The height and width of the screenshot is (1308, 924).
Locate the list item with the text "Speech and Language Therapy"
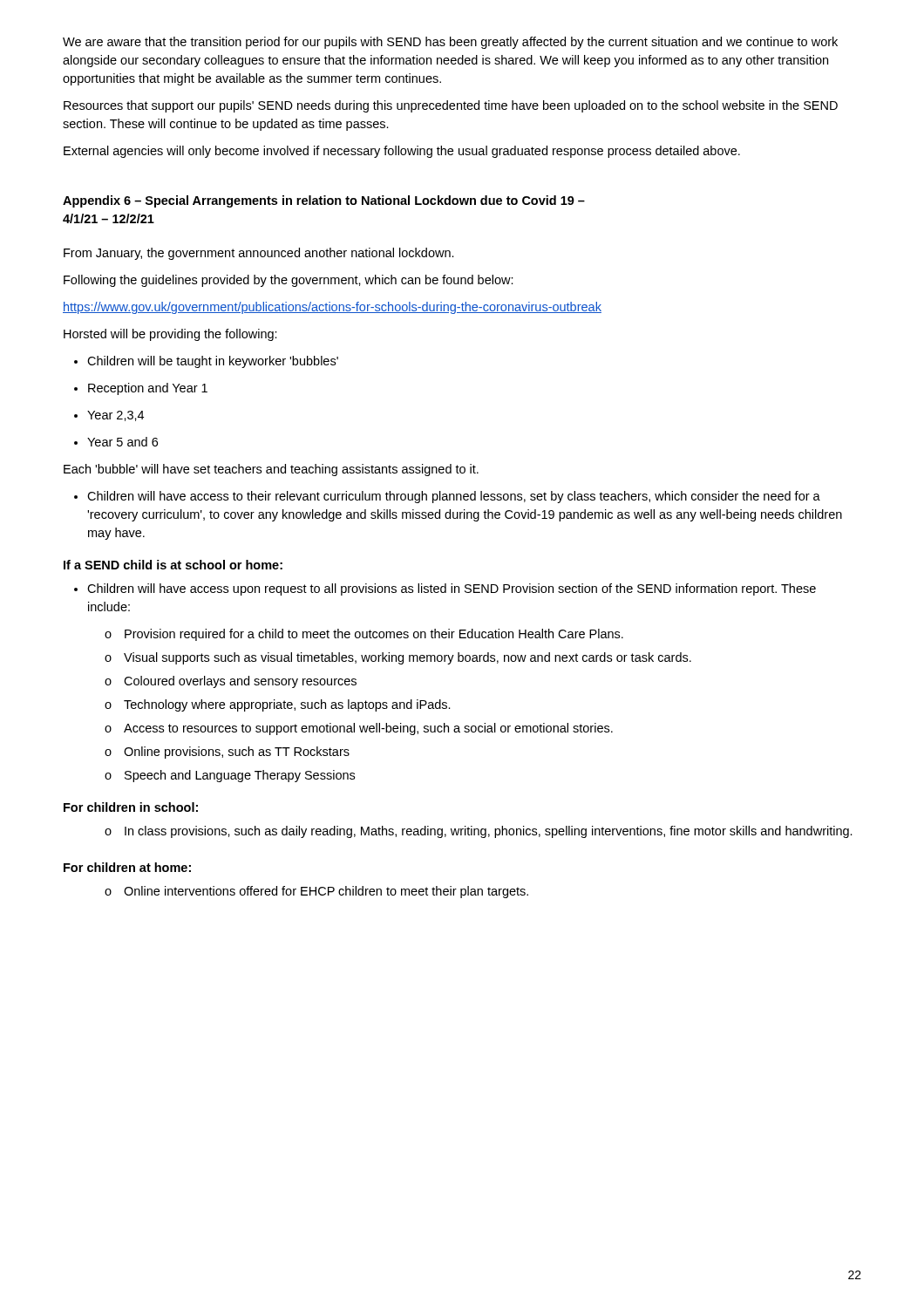pos(230,776)
